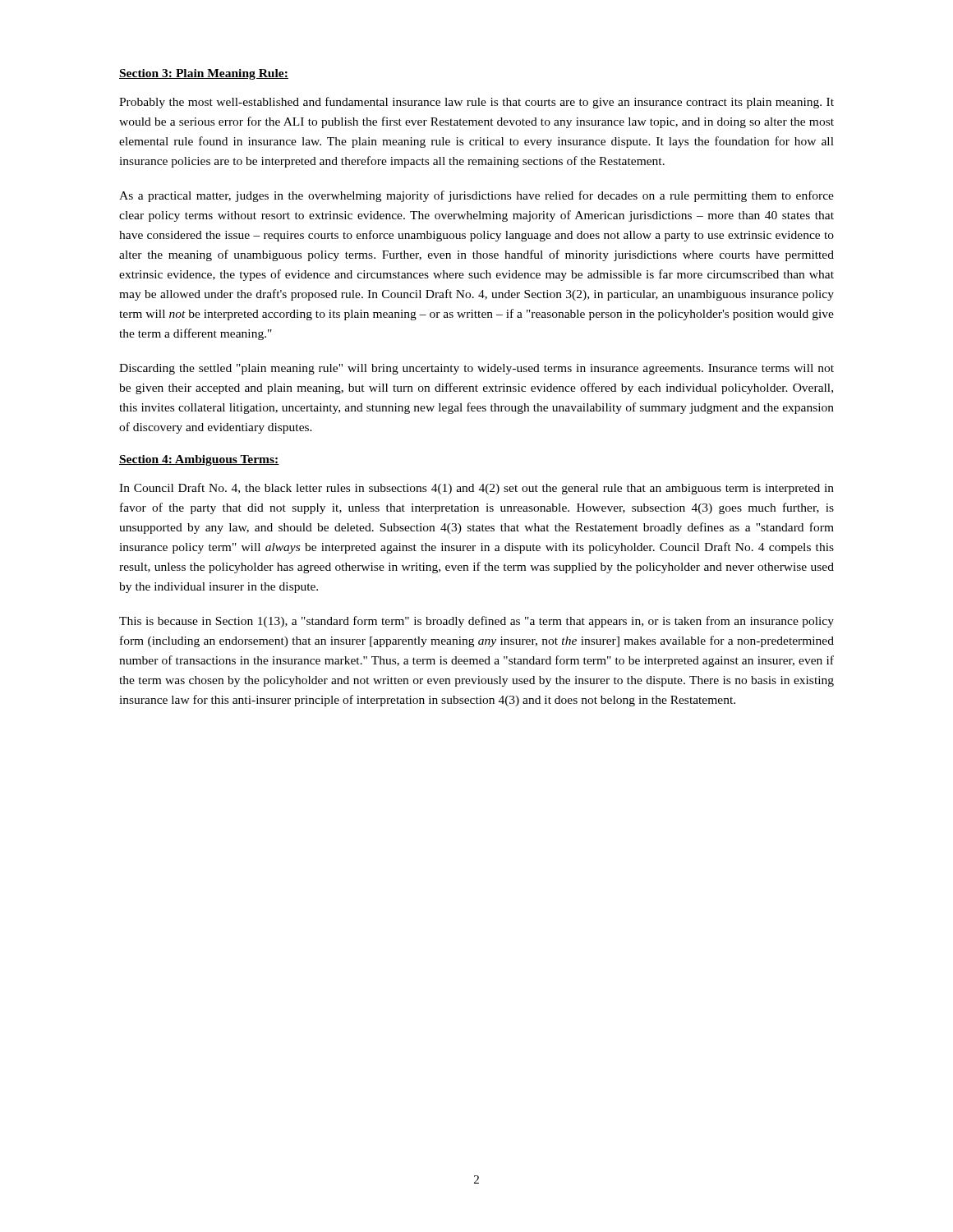Click on the text block with the text "This is because in Section"
Screen dimensions: 1232x953
click(476, 660)
